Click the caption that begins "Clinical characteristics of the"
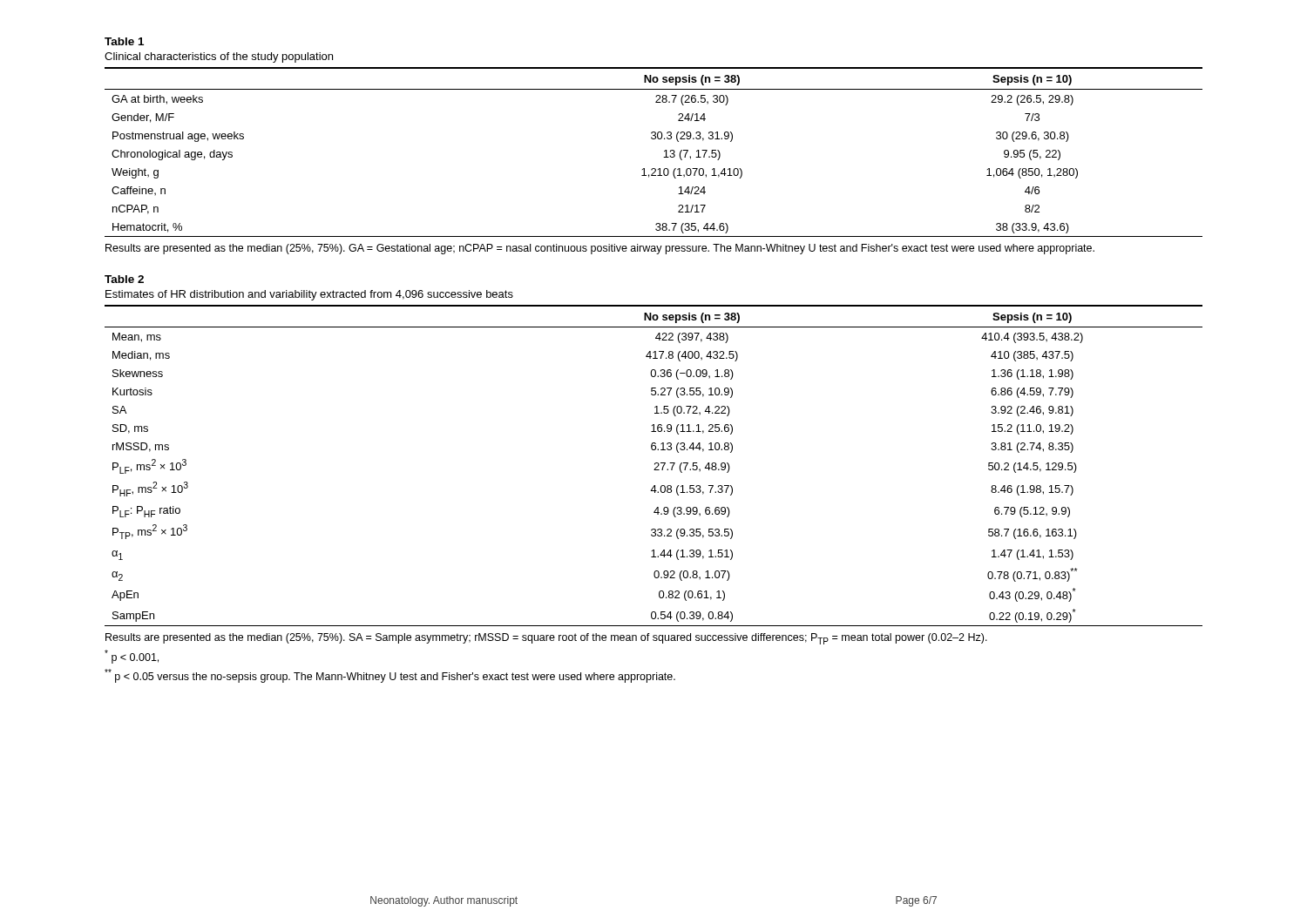The image size is (1307, 924). [x=219, y=56]
